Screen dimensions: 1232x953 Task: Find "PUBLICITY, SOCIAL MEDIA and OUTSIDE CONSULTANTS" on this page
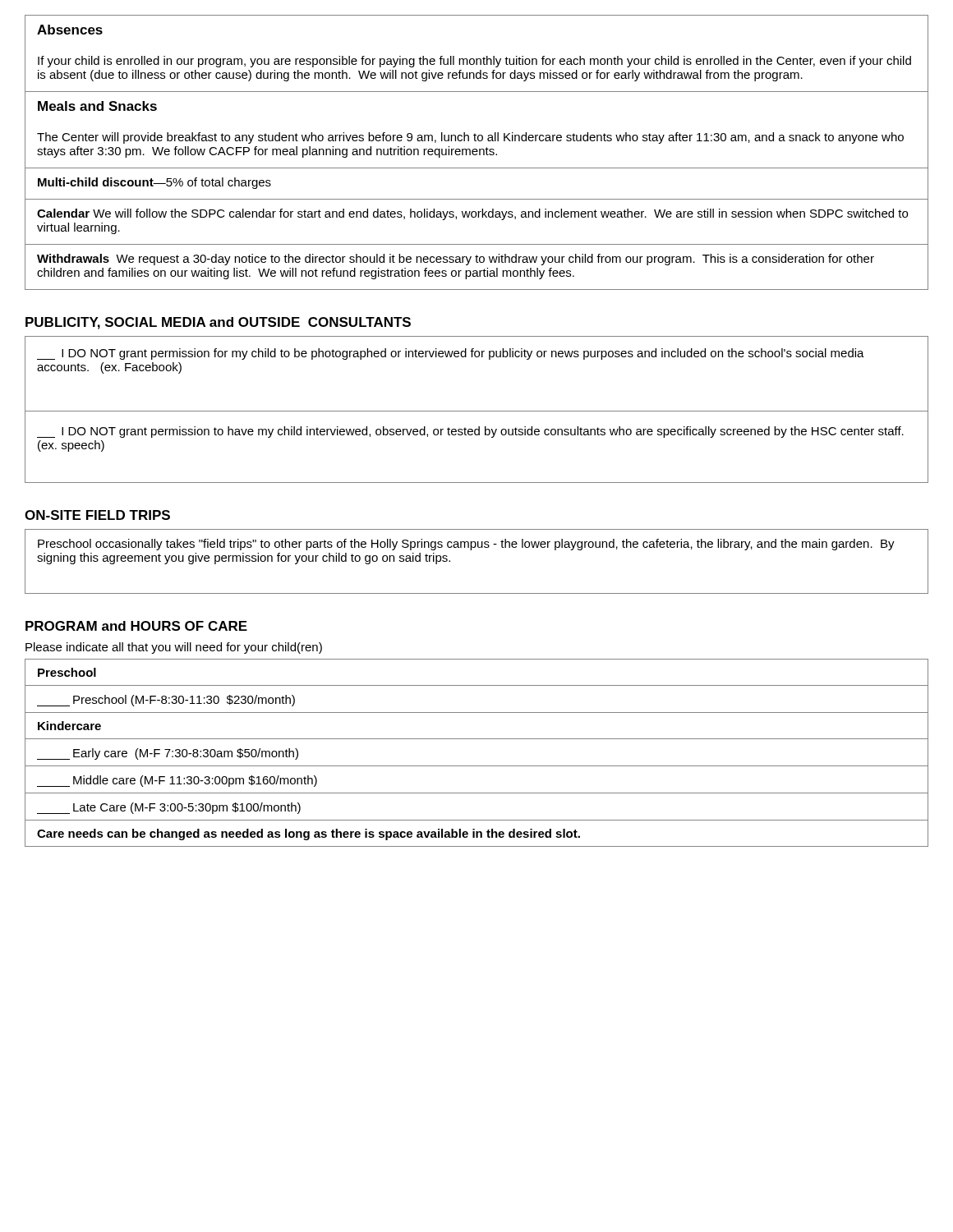point(218,323)
